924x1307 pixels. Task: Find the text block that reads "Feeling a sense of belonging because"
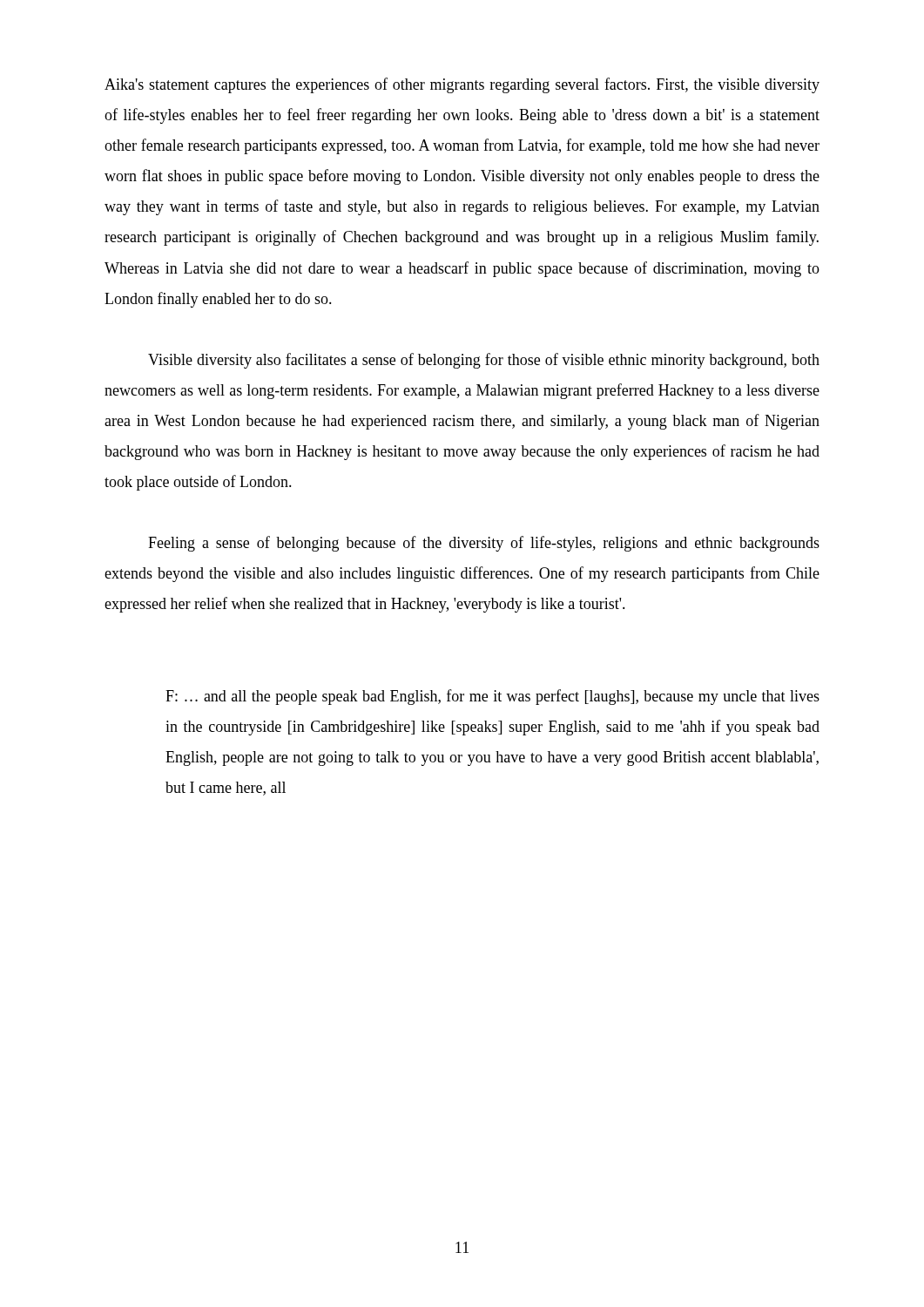(462, 574)
